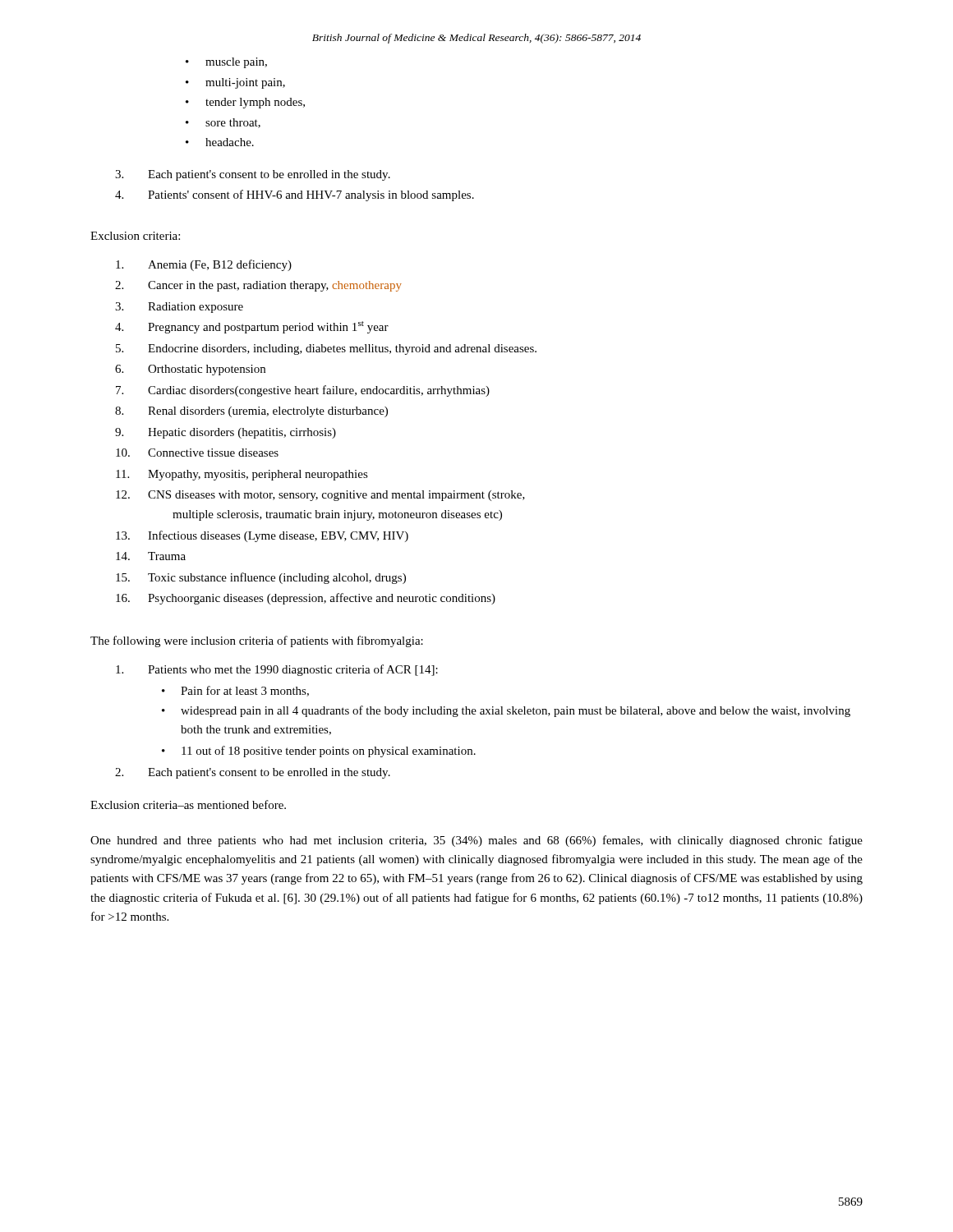Find the element starting "8.Renal disorders (uremia, electrolyte disturbance)"
The width and height of the screenshot is (953, 1232).
tap(252, 411)
